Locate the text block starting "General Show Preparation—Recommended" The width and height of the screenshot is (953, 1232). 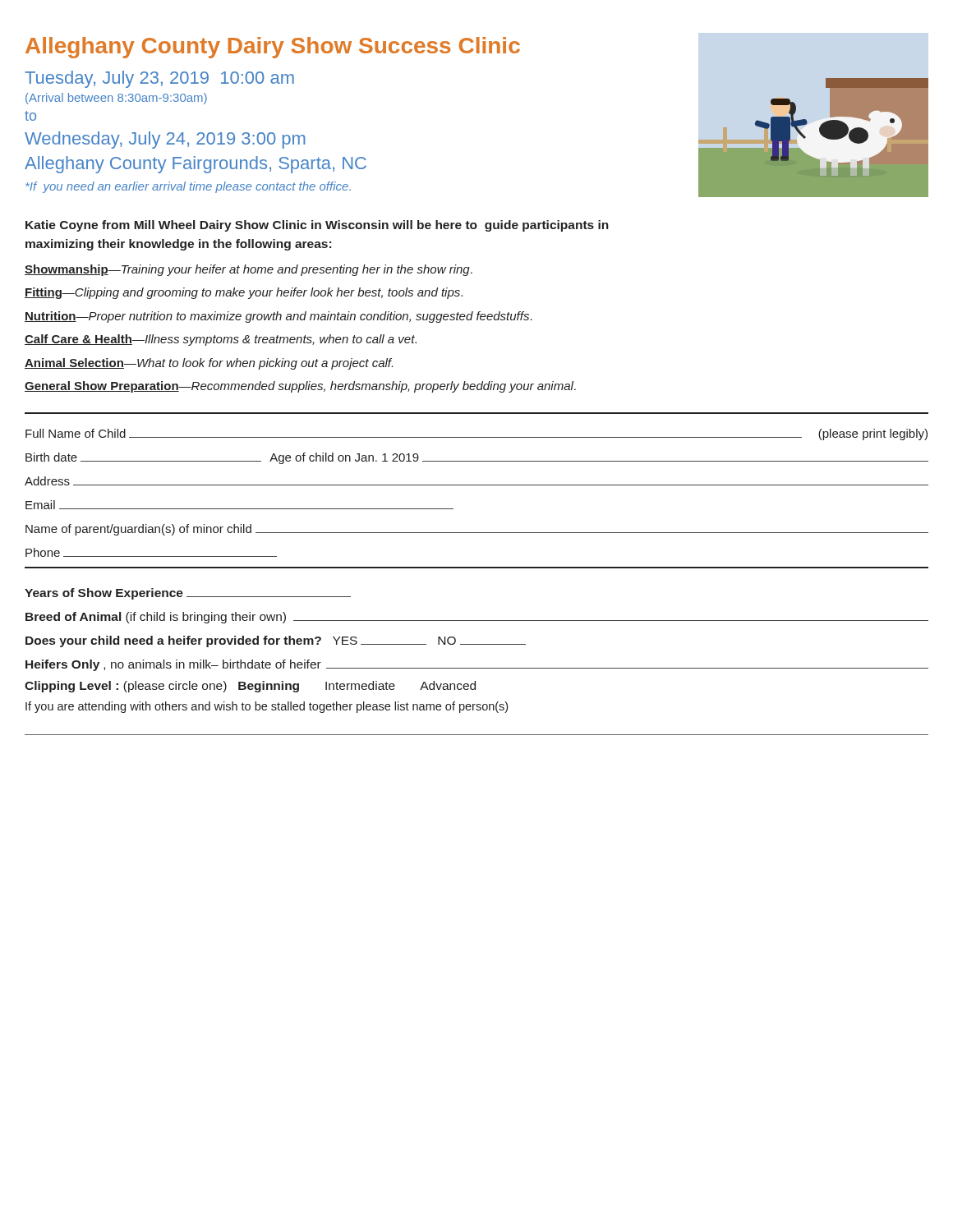301,386
